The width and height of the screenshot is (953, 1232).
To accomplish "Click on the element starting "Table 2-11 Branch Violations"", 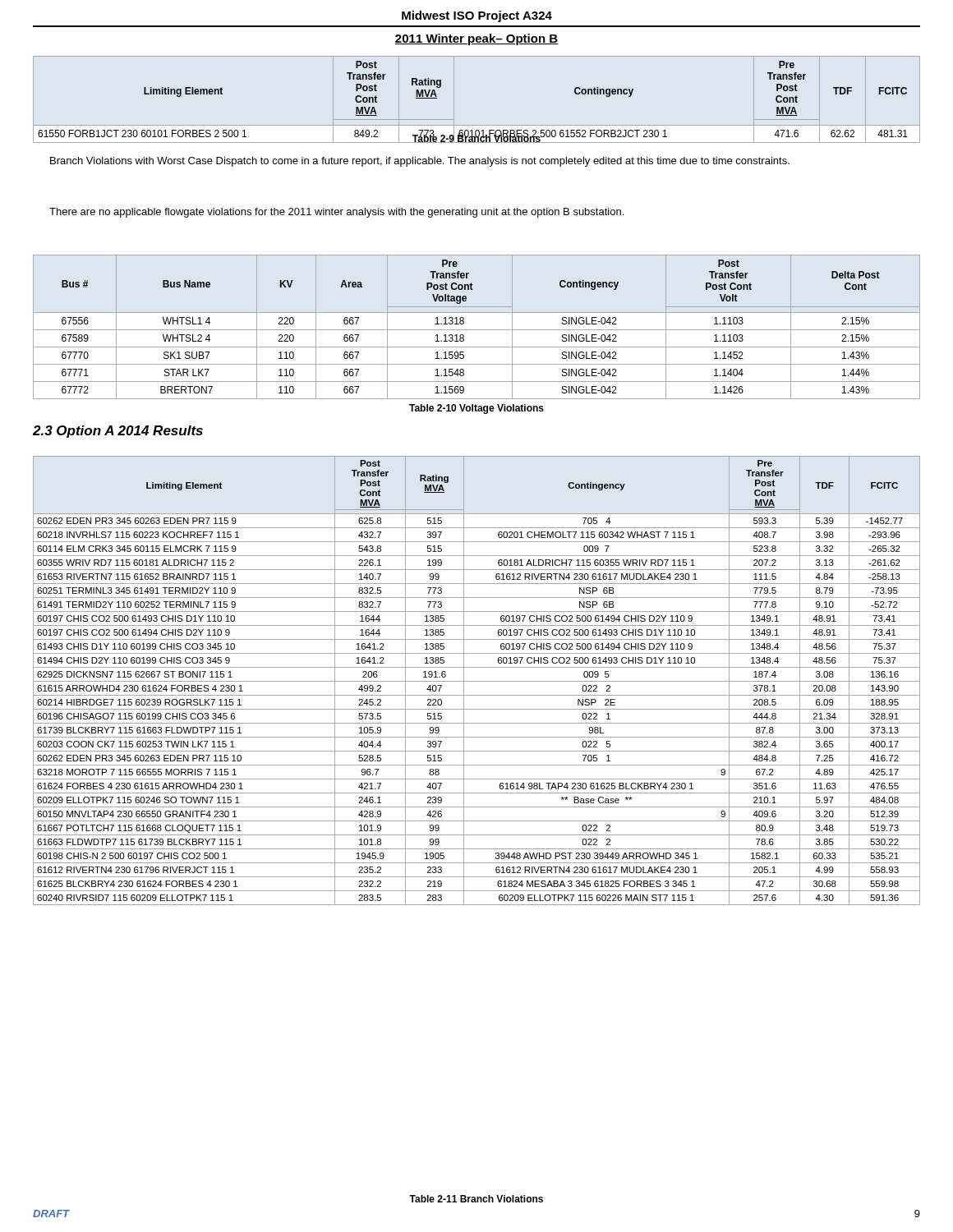I will coord(476,1199).
